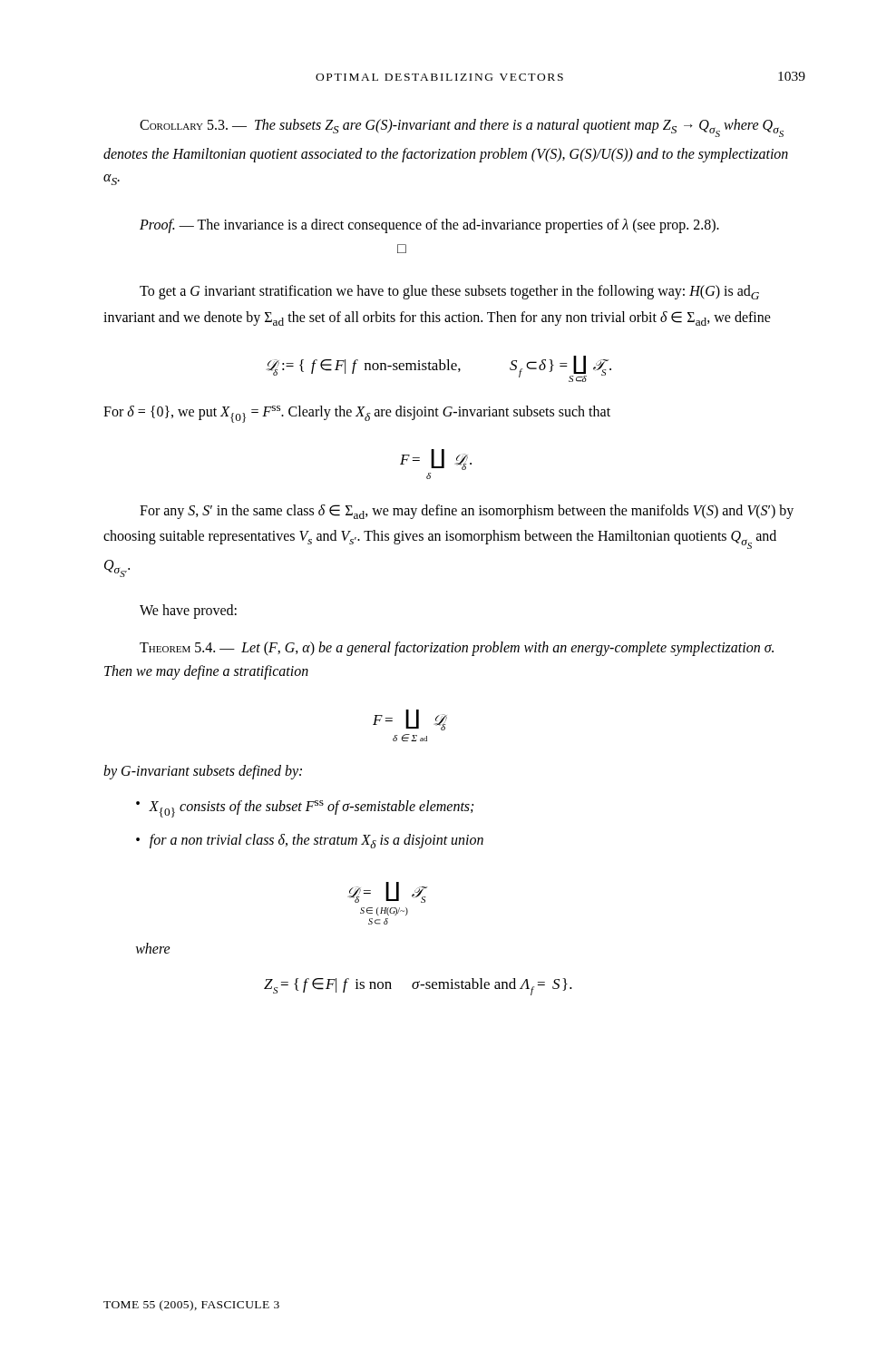Locate the passage starting "Corollary 5.3. — The subsets ZS"

[454, 153]
